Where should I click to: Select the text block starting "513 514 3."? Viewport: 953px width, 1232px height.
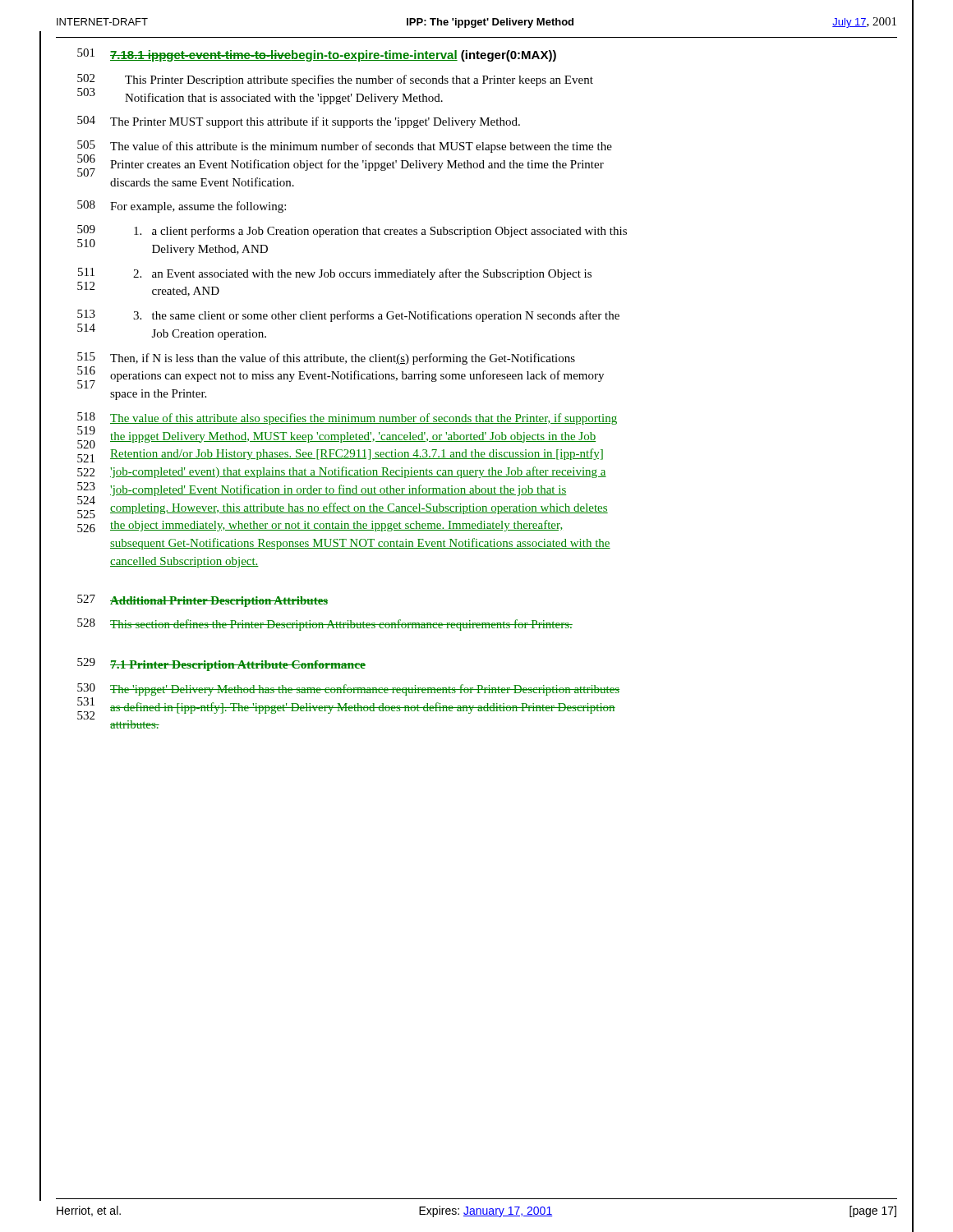tap(476, 325)
